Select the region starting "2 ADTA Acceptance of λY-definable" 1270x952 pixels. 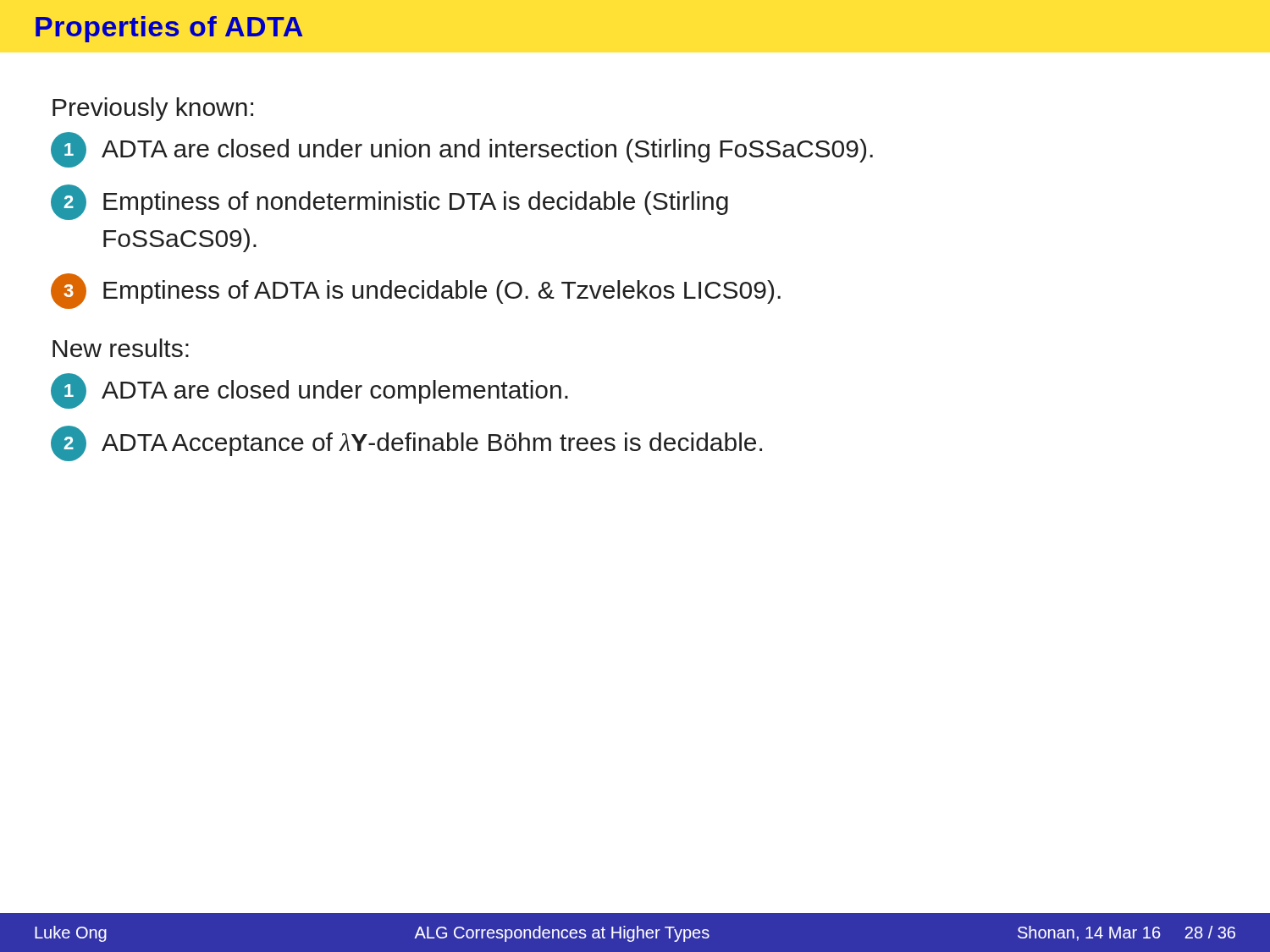tap(635, 443)
